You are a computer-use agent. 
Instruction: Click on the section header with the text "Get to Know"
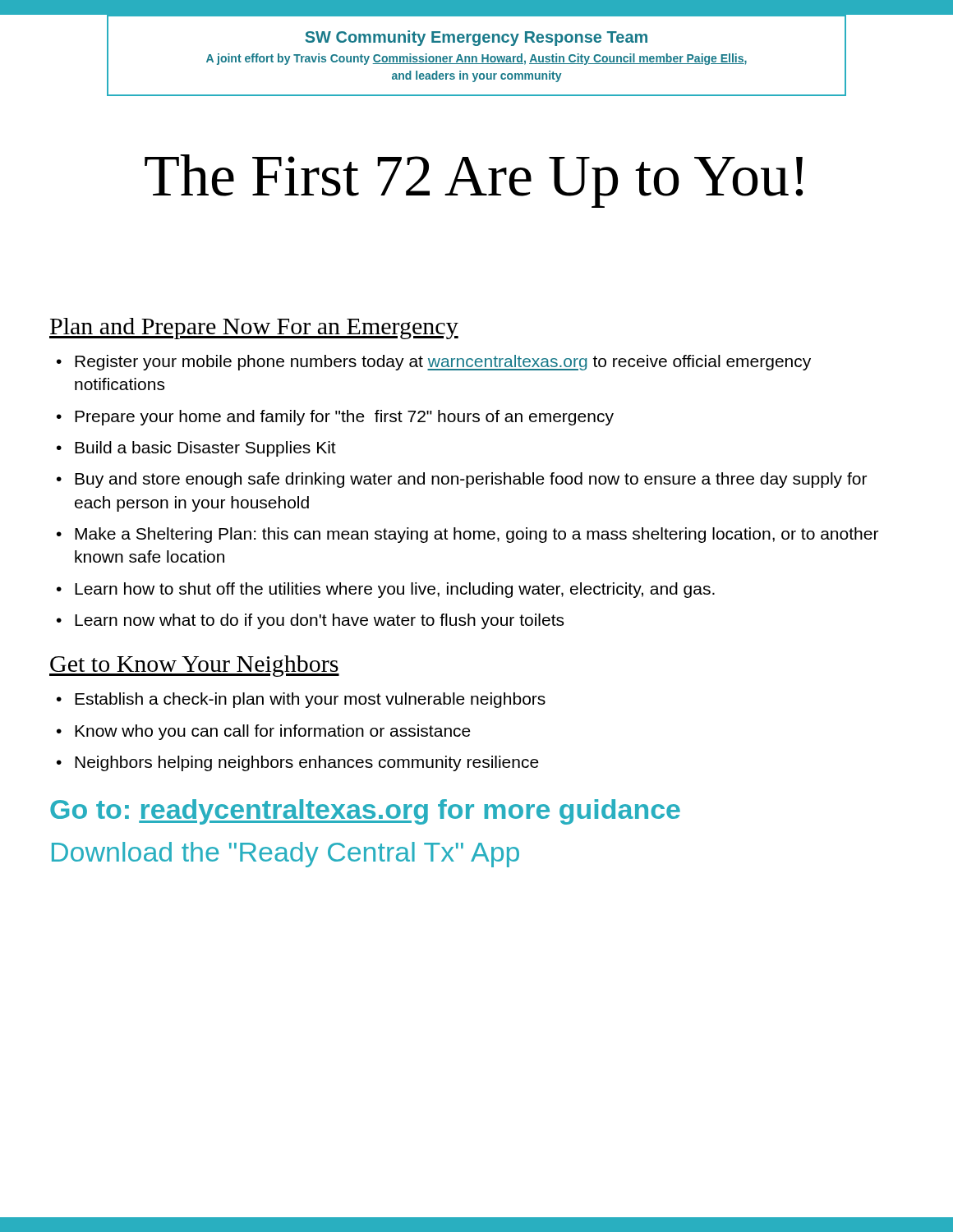click(194, 664)
